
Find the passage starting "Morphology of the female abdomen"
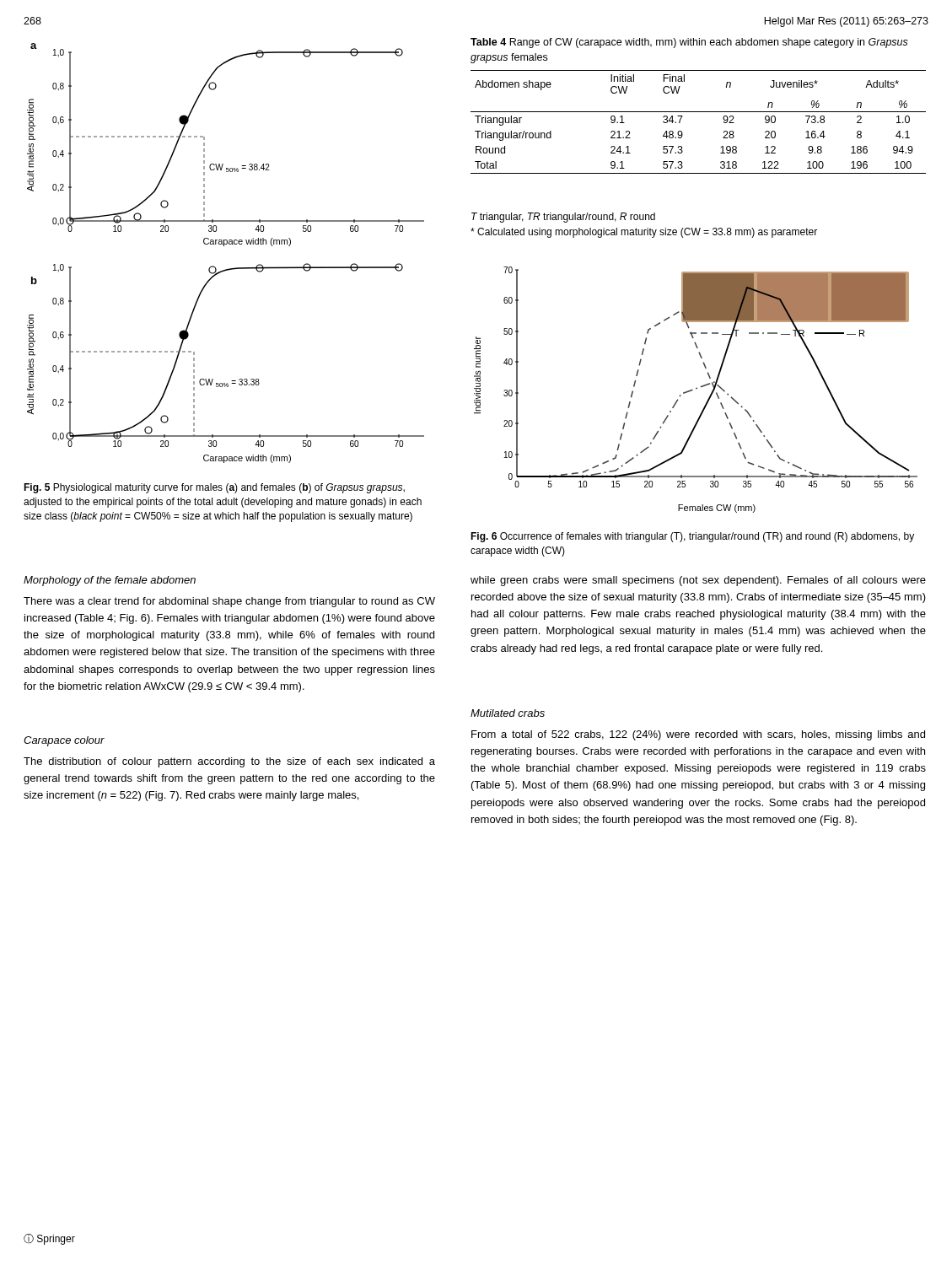(x=110, y=580)
